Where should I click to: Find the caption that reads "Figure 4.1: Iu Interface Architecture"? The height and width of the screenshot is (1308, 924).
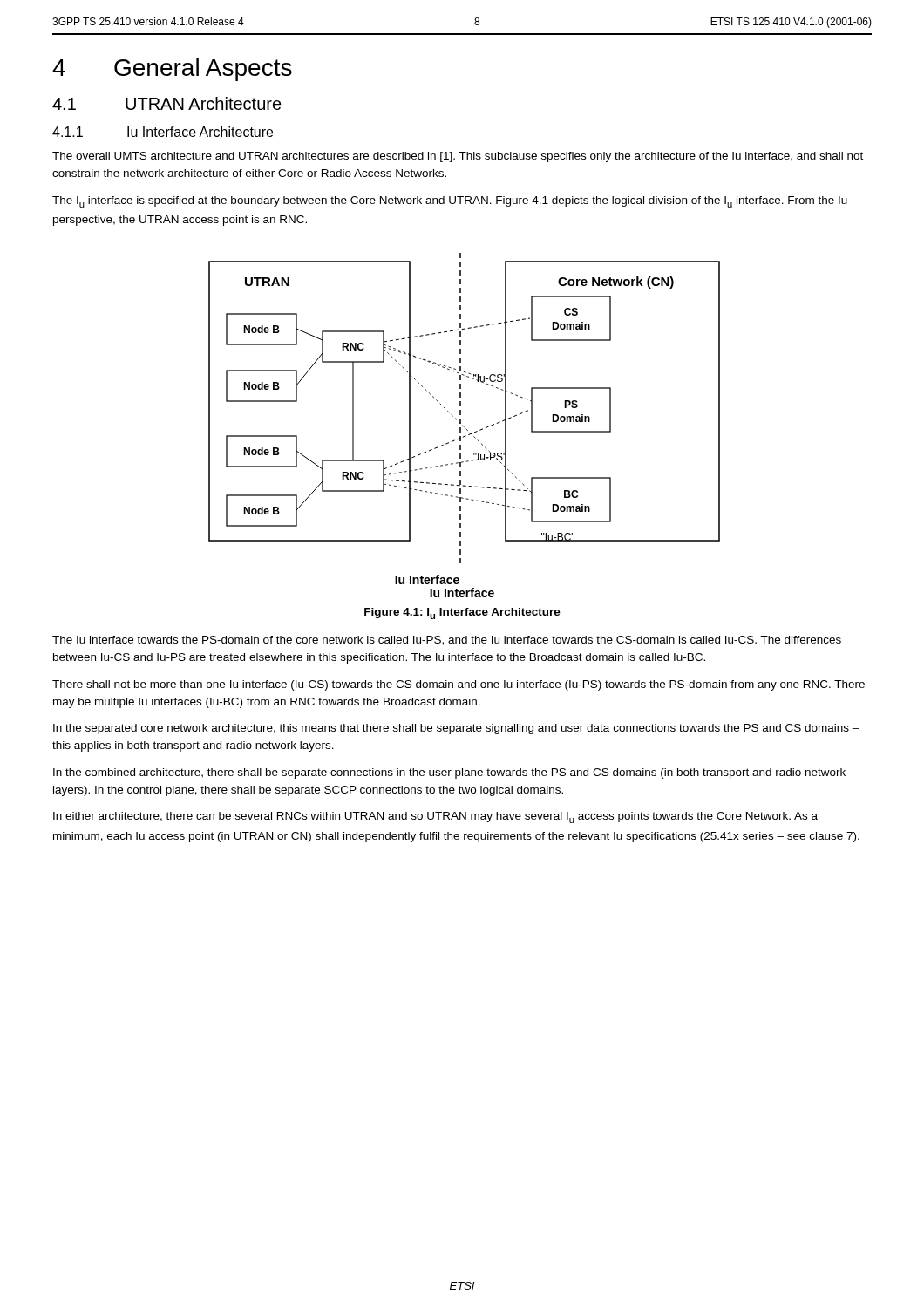(x=462, y=613)
